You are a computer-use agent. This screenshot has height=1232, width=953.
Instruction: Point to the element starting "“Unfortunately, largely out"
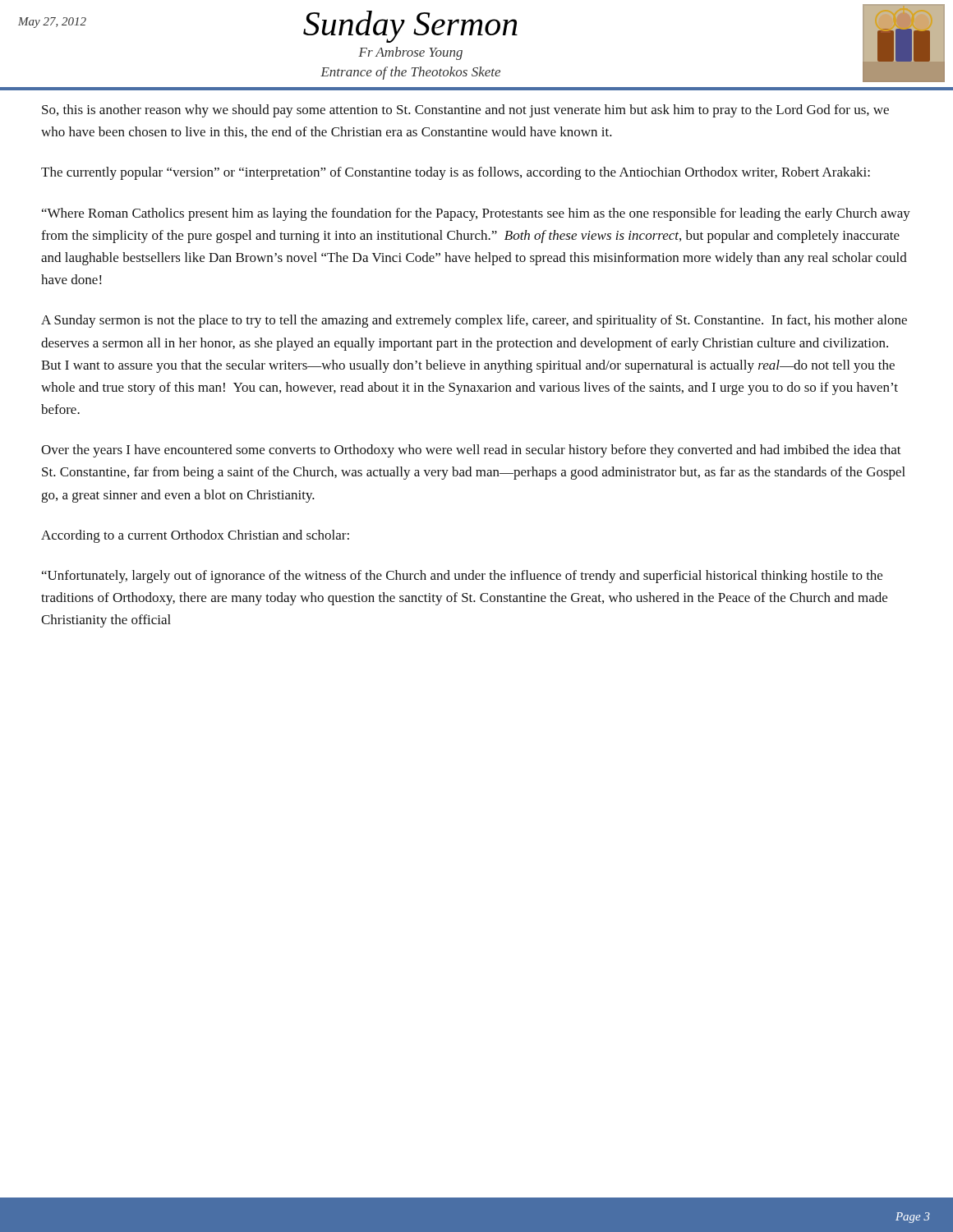point(465,598)
